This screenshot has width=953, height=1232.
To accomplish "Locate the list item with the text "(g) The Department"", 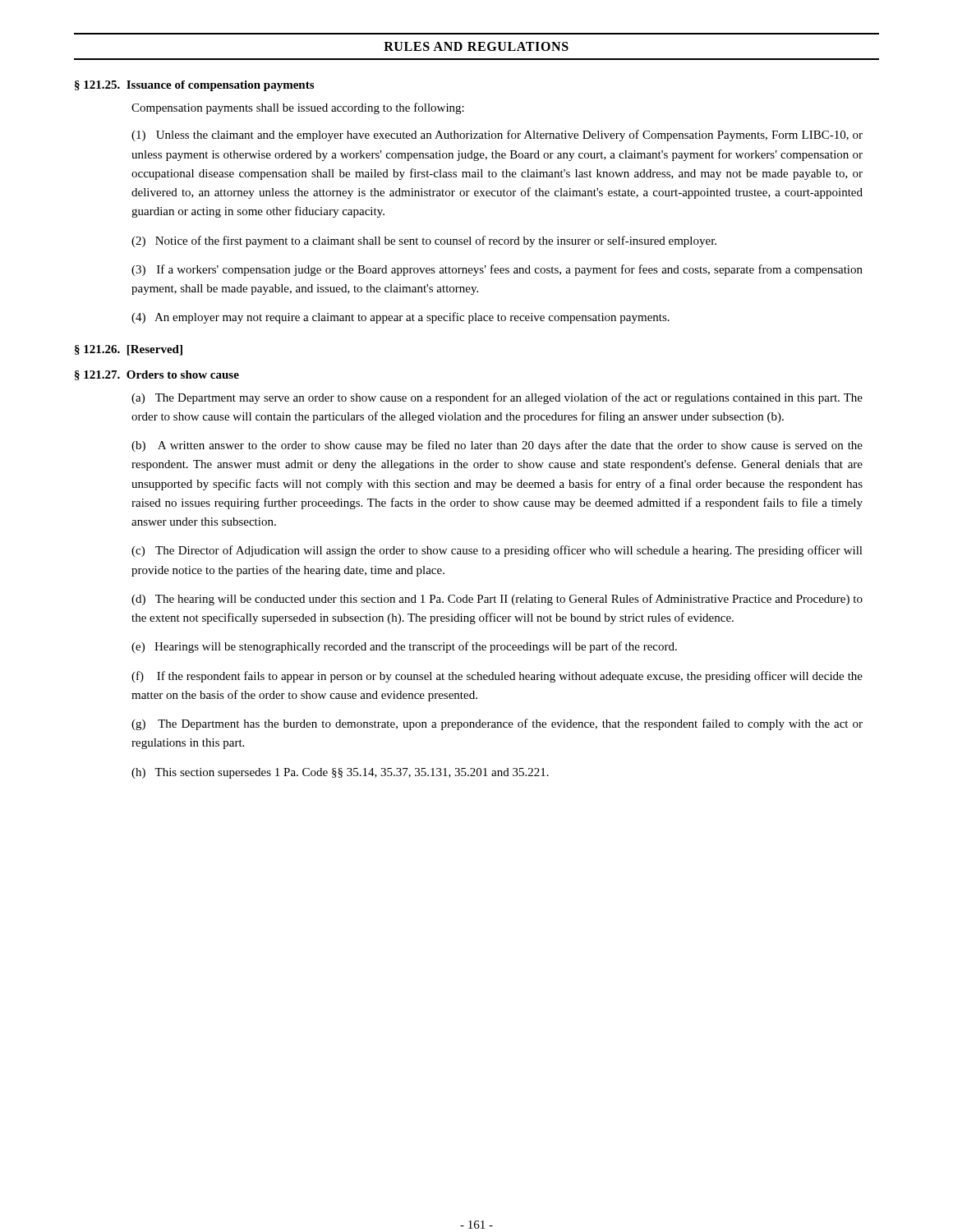I will click(x=497, y=733).
